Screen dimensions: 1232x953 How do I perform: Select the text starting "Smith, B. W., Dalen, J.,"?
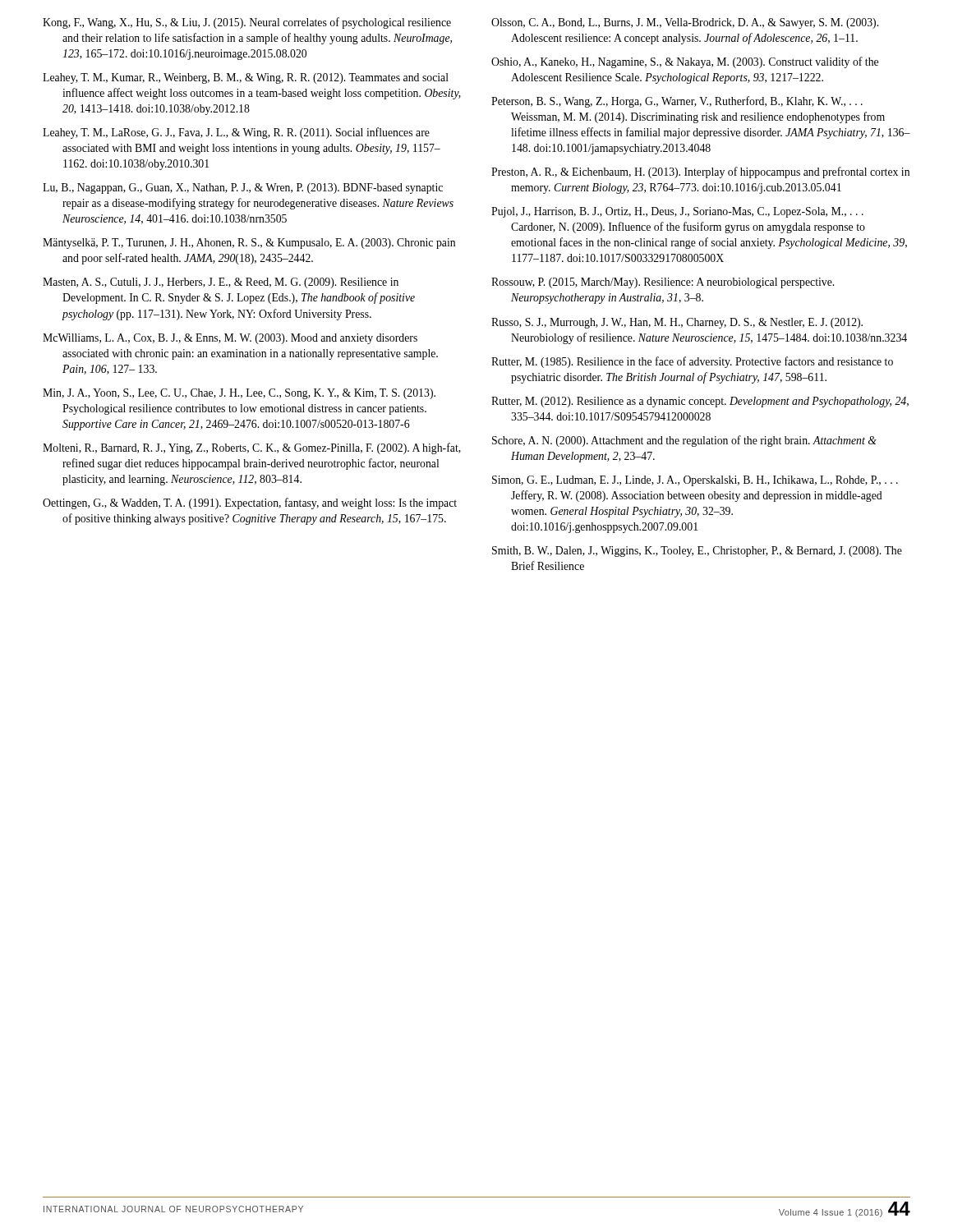coord(697,558)
